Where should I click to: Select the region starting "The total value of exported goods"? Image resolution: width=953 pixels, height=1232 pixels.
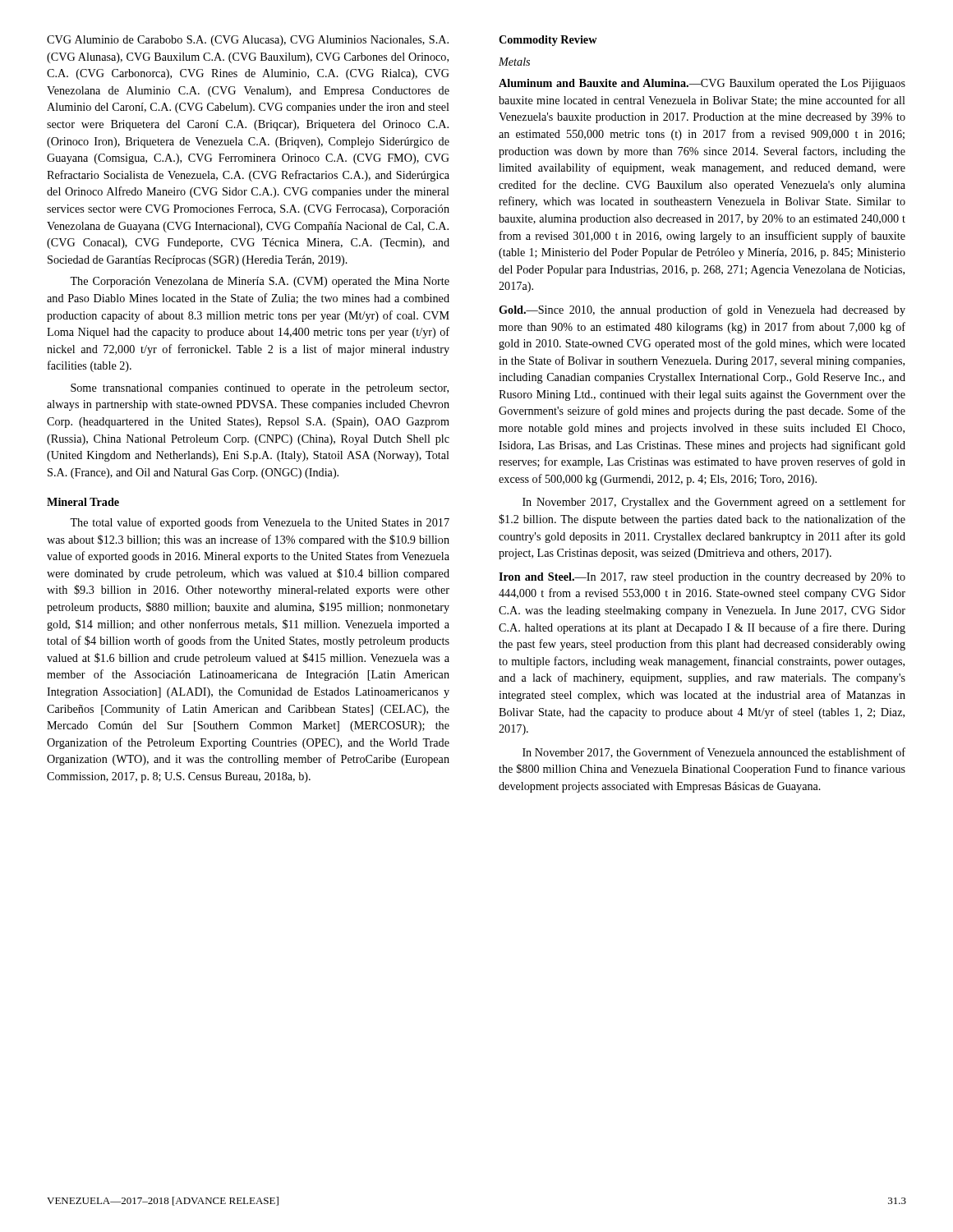click(x=248, y=650)
